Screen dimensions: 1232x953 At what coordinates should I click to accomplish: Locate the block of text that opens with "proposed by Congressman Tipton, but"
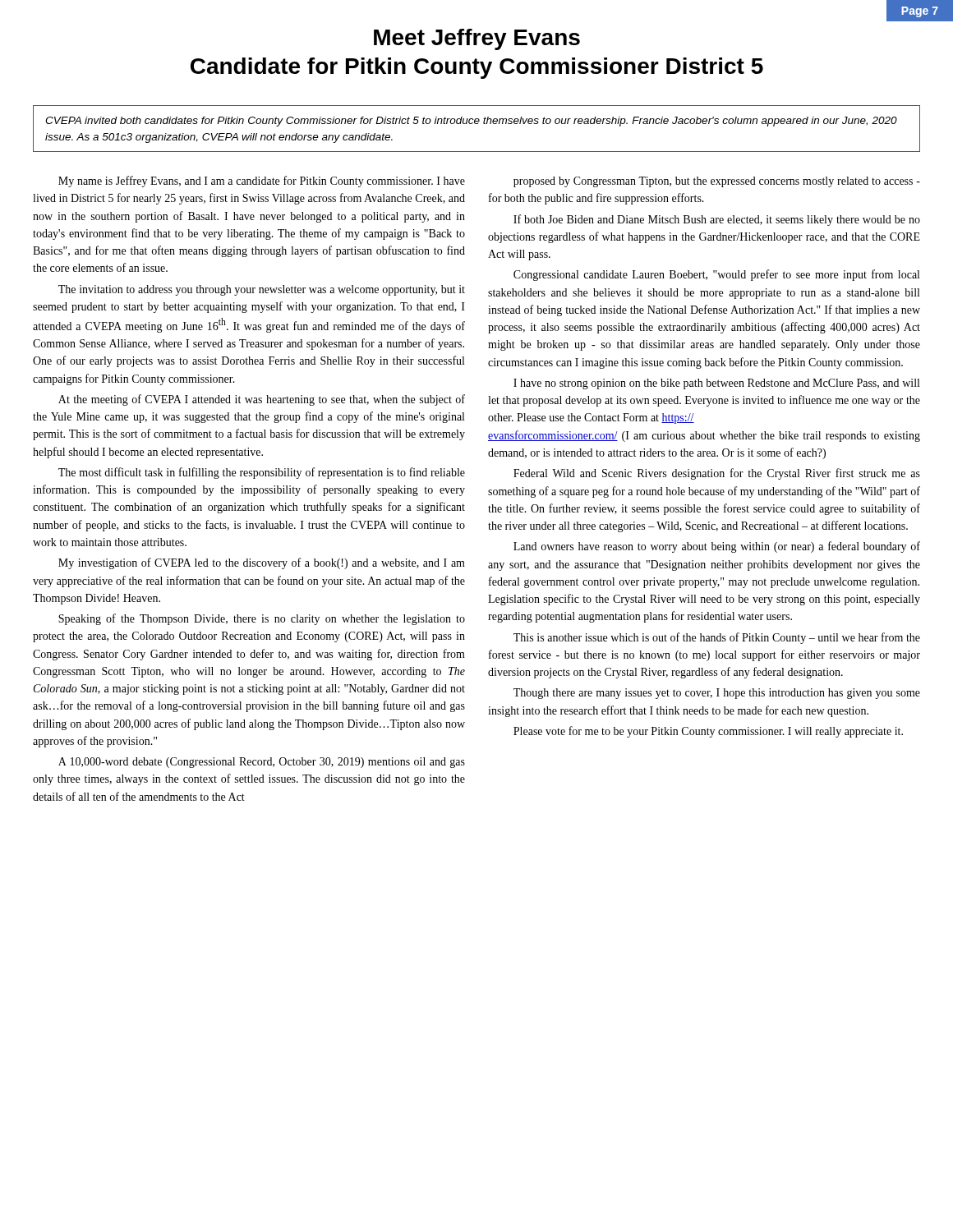(704, 456)
